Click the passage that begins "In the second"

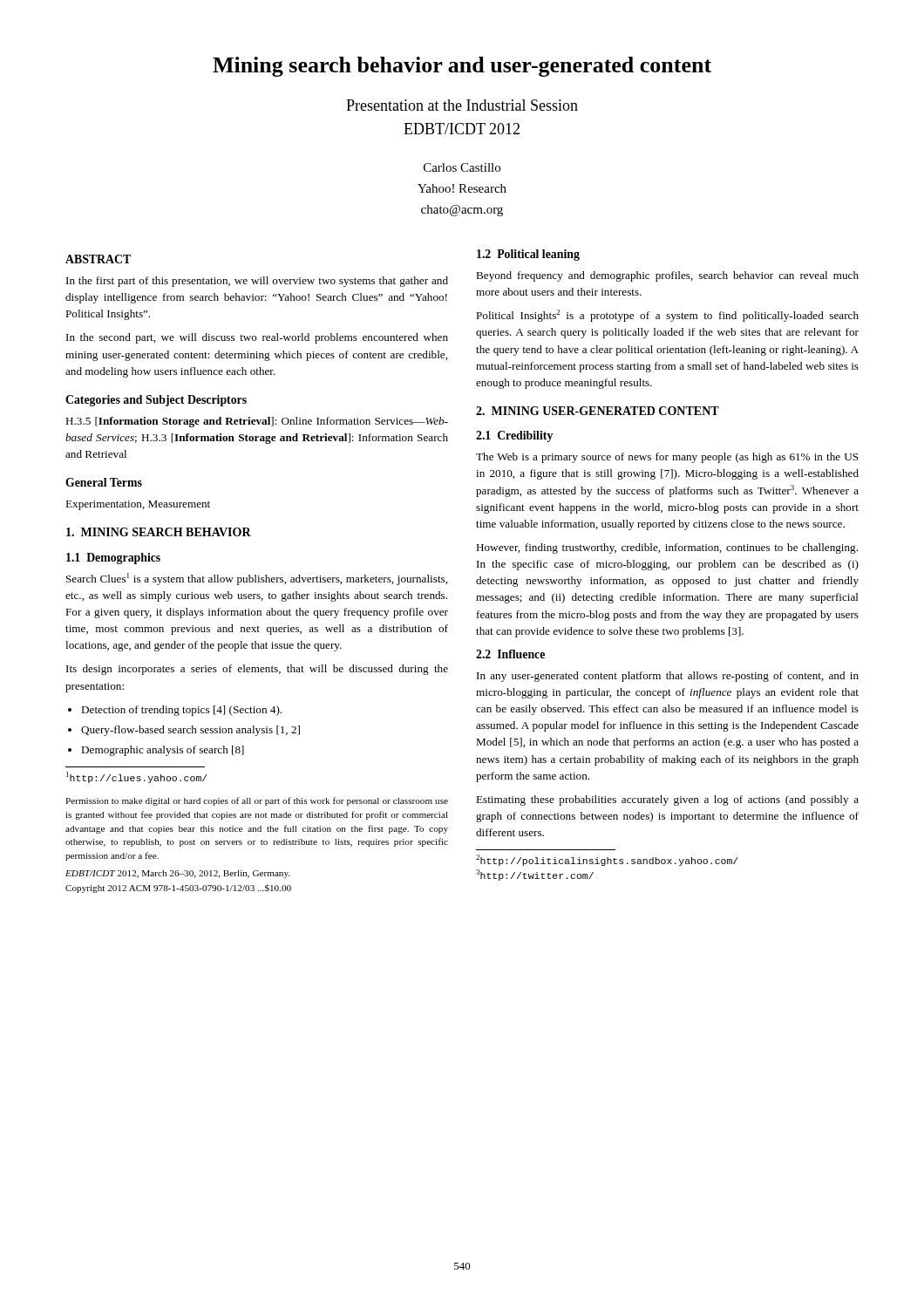257,354
